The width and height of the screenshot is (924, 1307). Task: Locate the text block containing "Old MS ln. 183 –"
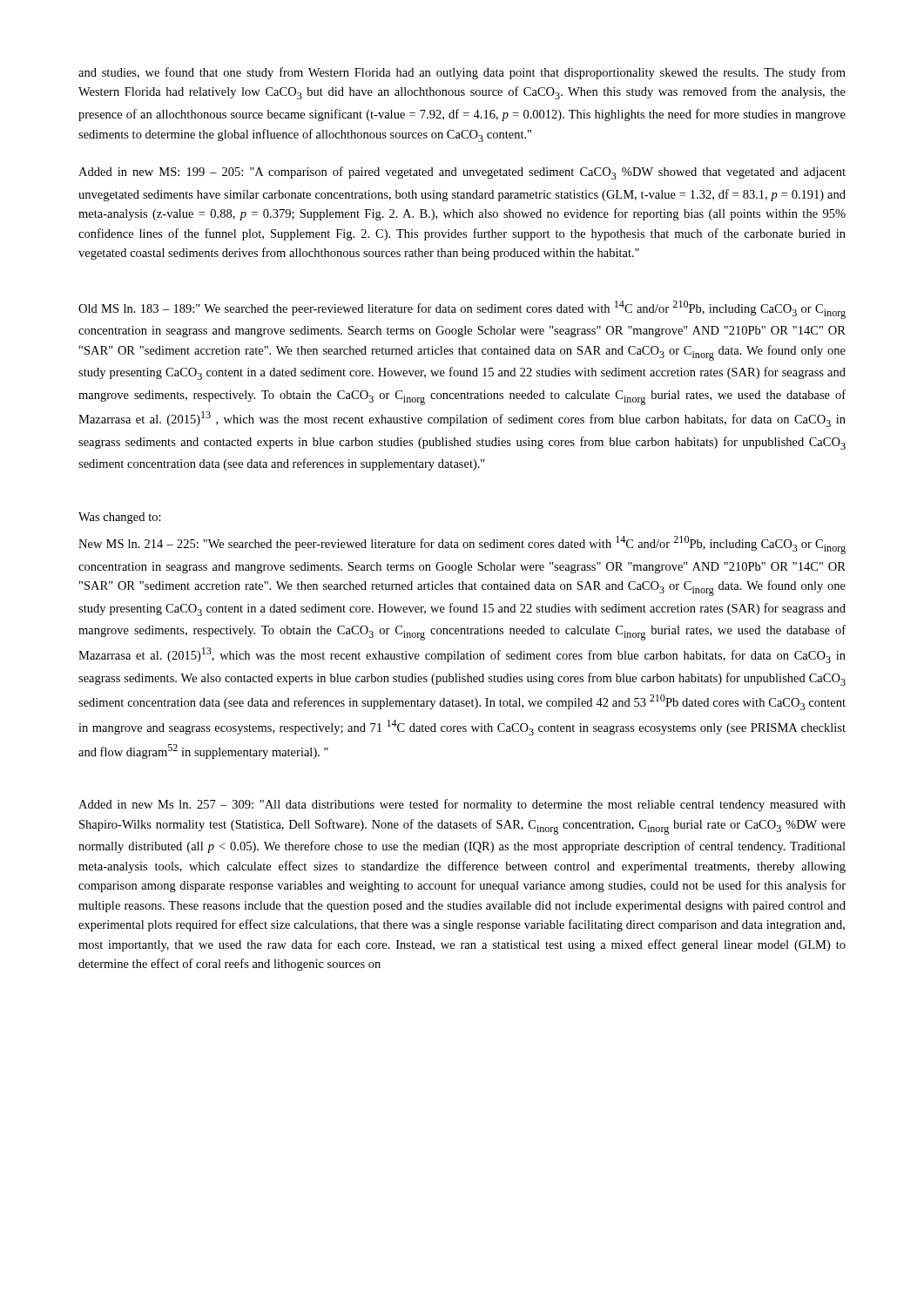click(x=462, y=384)
